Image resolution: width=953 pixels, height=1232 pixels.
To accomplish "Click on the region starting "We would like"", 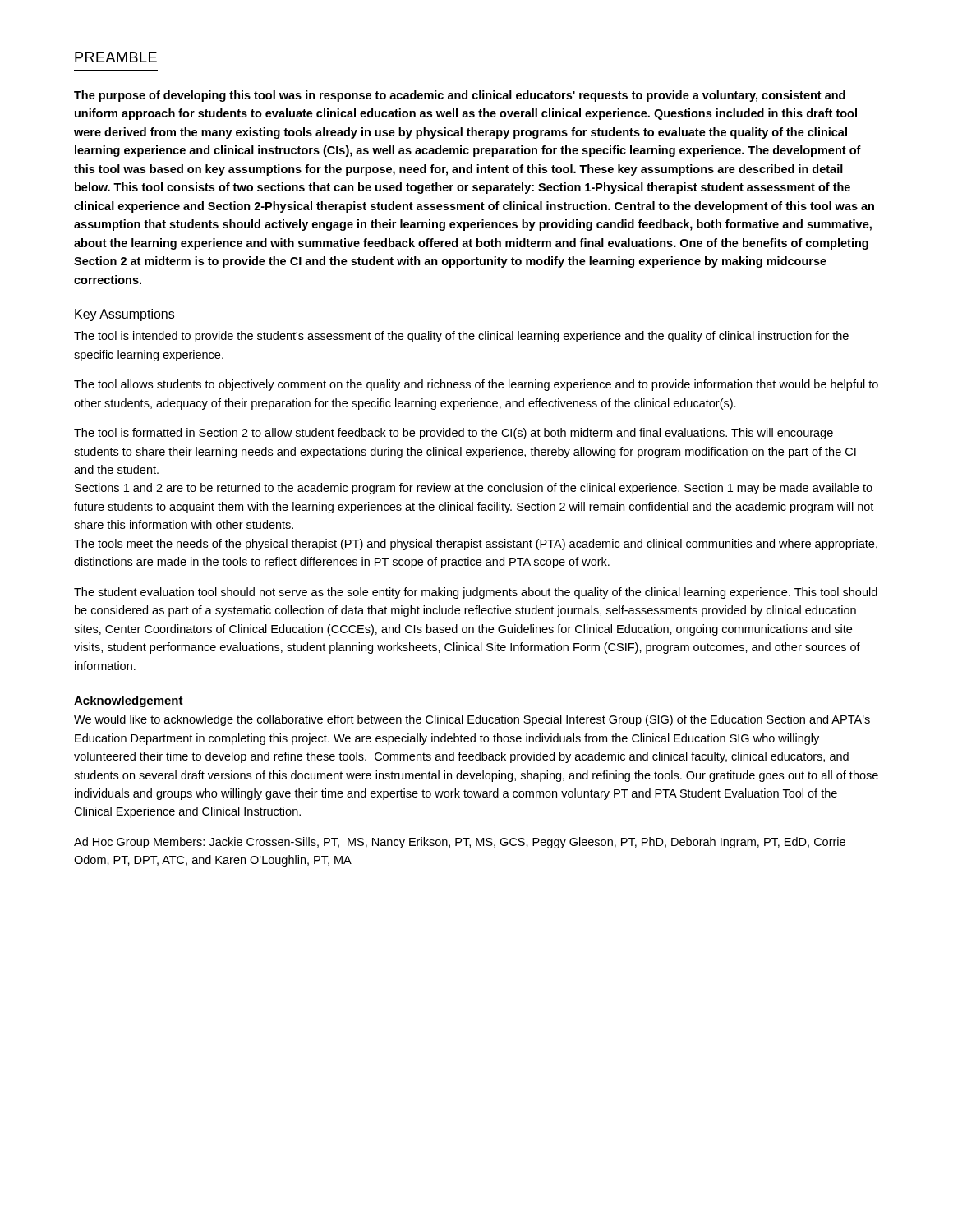I will 476,766.
